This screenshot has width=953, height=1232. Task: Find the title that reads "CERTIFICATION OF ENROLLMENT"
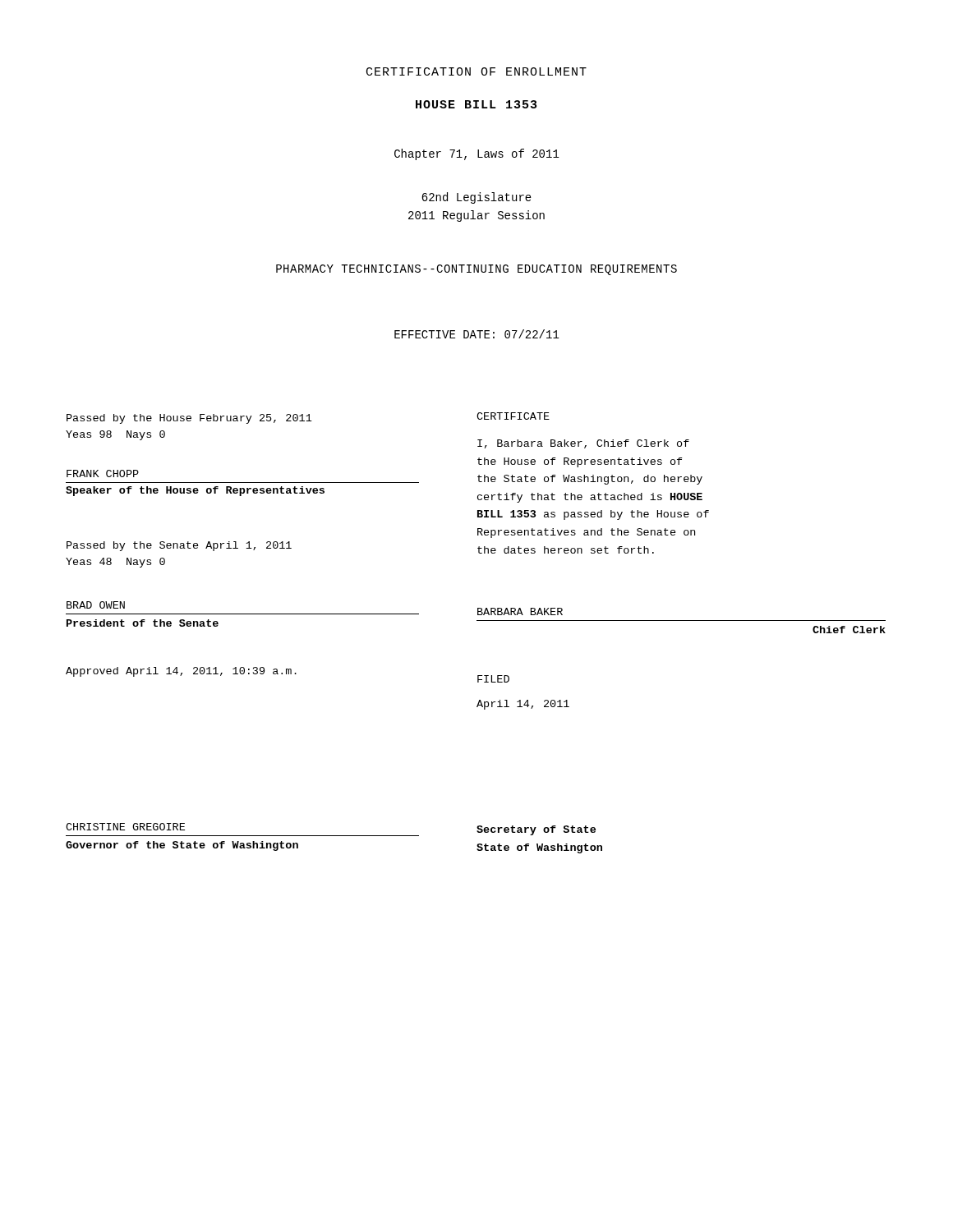coord(476,73)
